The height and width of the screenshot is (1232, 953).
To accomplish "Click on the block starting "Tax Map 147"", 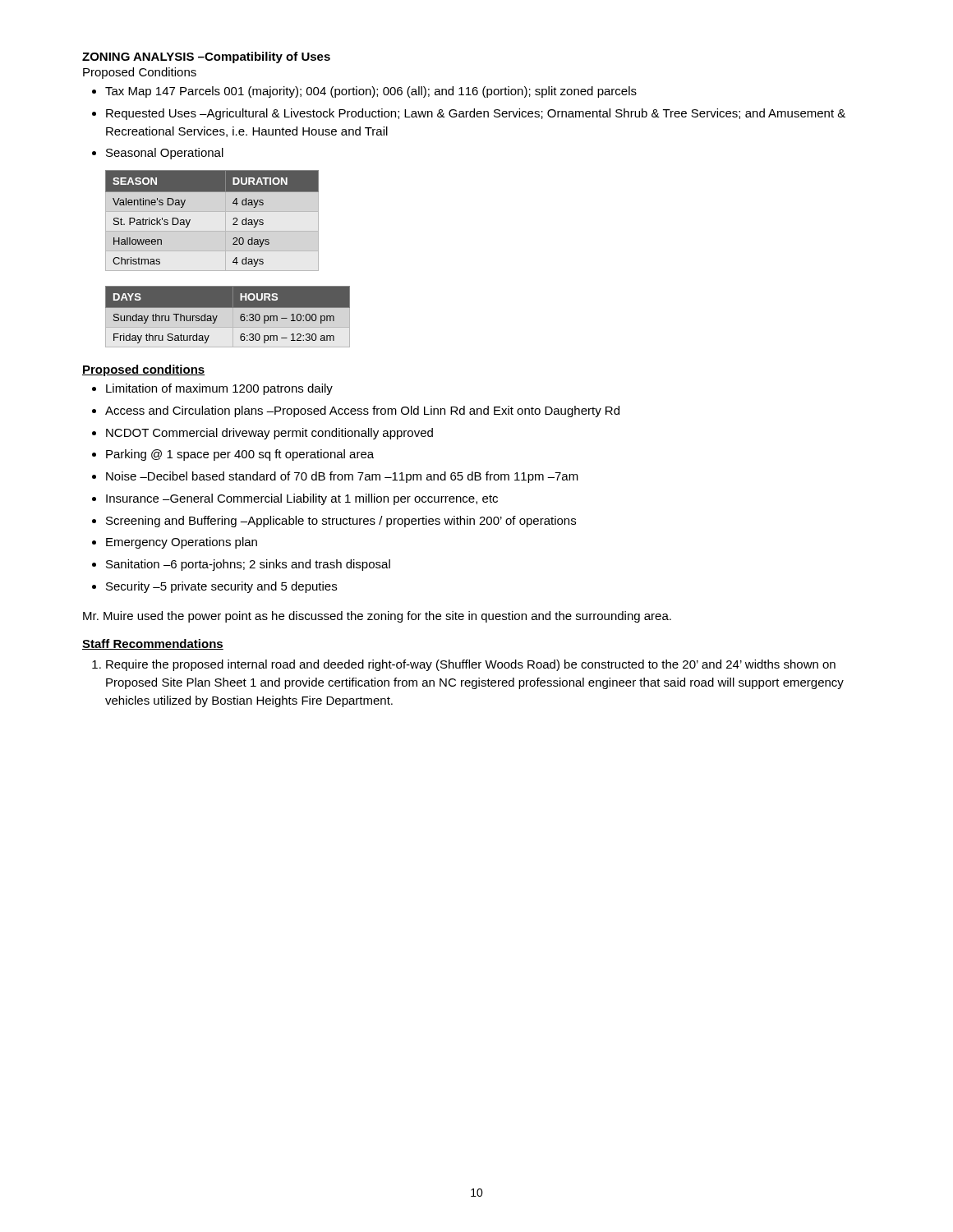I will [371, 91].
